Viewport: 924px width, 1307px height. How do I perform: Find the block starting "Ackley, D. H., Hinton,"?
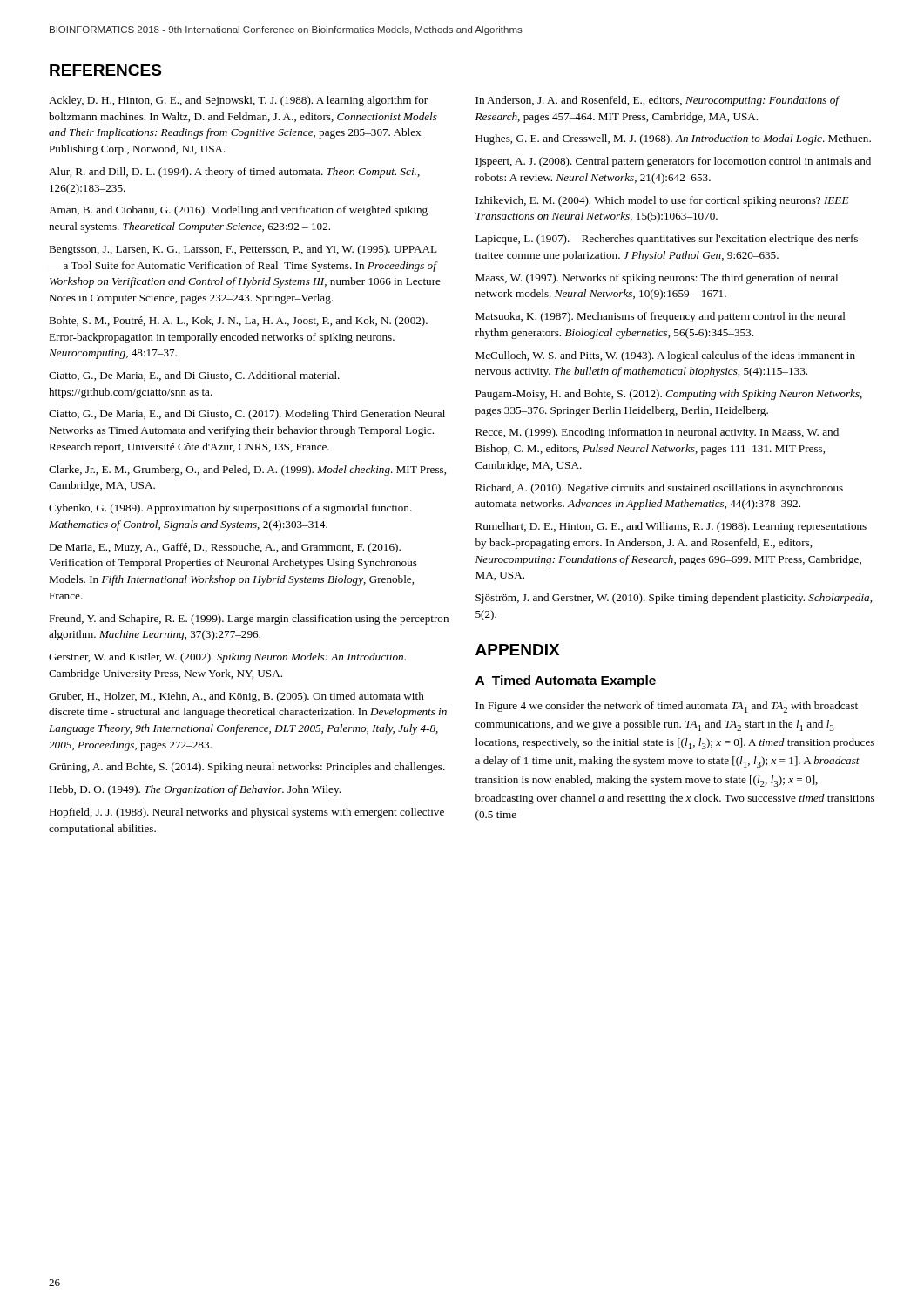pyautogui.click(x=243, y=124)
